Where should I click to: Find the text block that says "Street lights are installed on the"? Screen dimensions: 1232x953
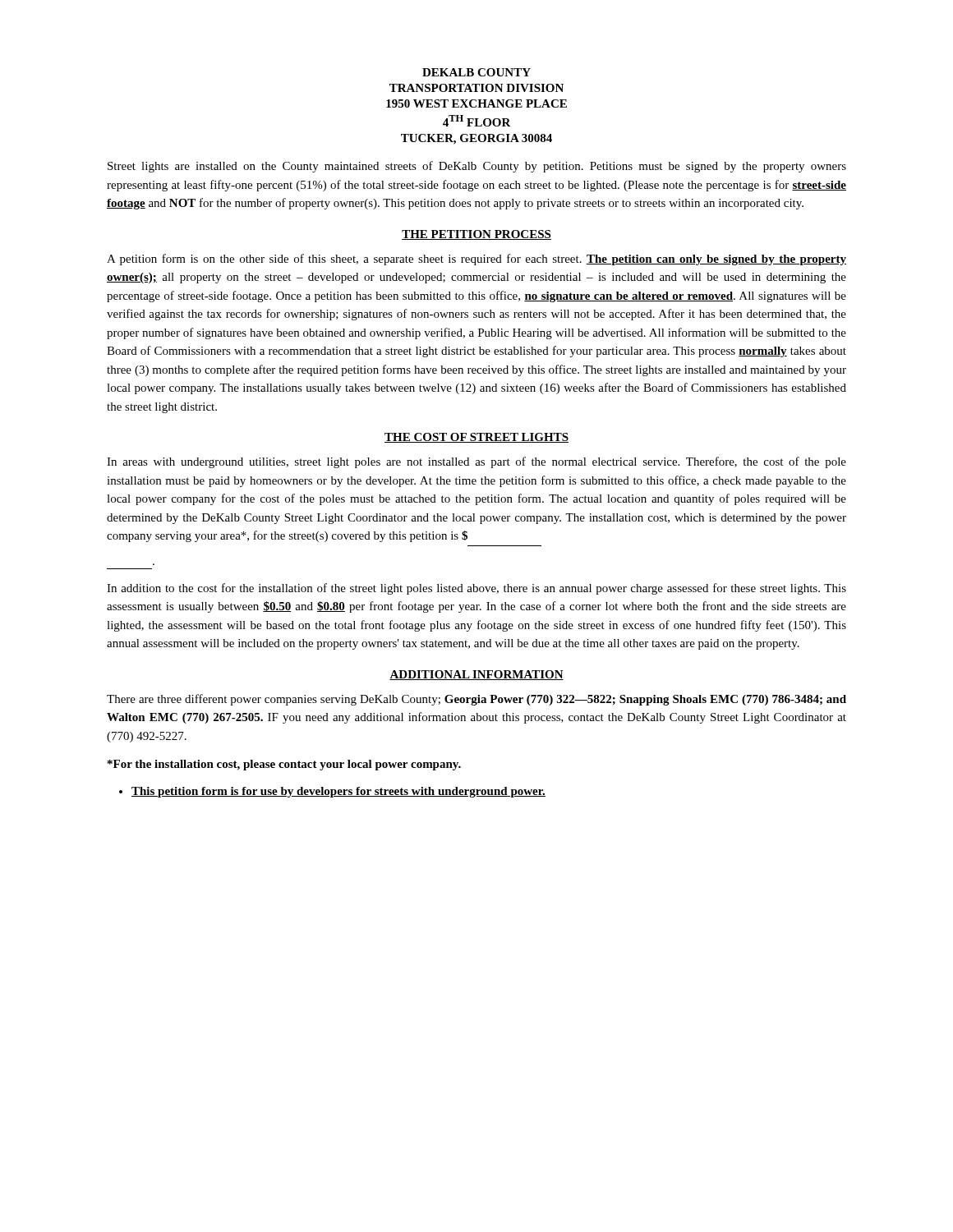click(x=476, y=185)
